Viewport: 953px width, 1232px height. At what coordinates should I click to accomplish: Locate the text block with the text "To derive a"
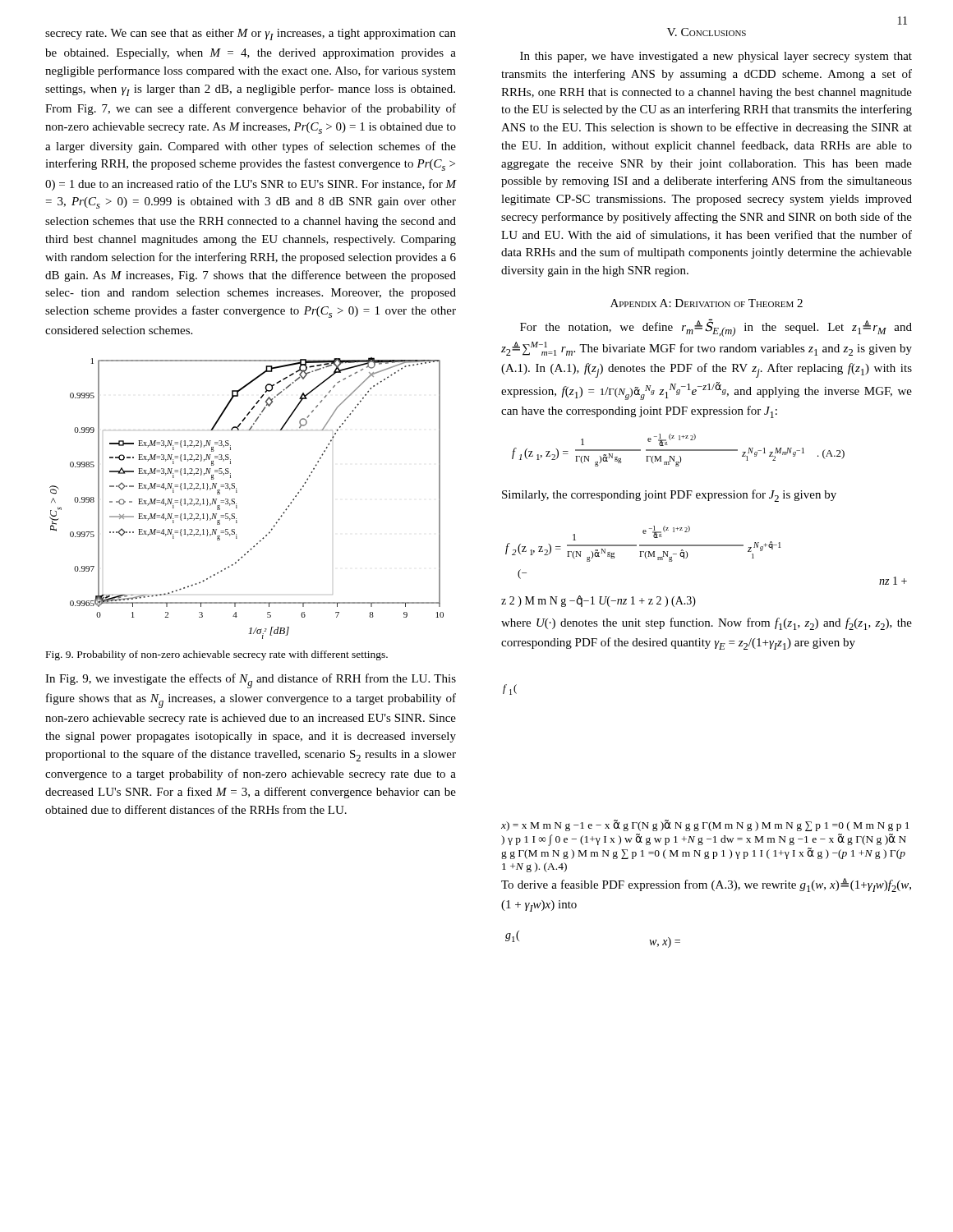point(707,896)
